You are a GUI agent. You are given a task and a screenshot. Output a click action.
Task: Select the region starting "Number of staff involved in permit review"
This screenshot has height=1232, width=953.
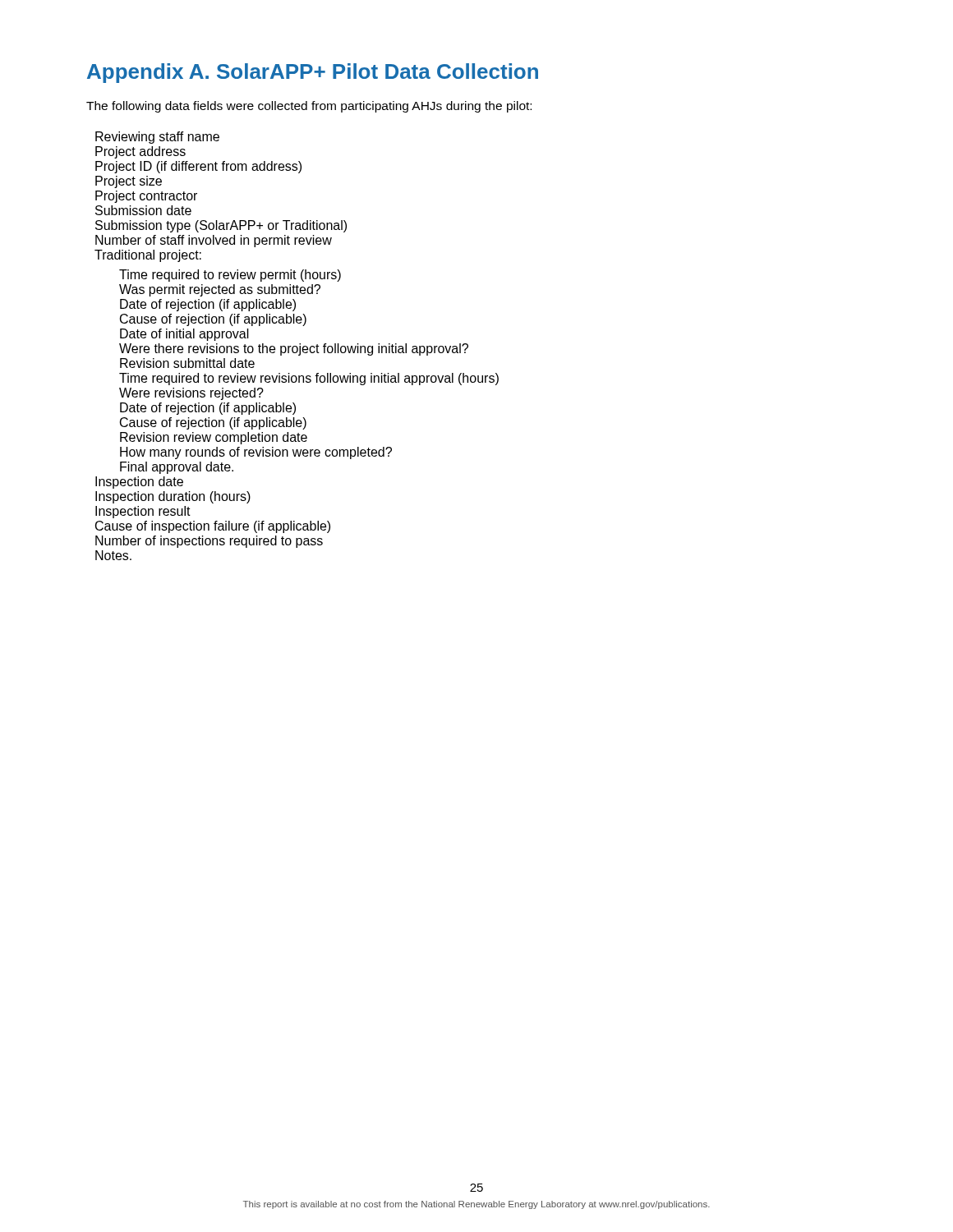click(214, 241)
